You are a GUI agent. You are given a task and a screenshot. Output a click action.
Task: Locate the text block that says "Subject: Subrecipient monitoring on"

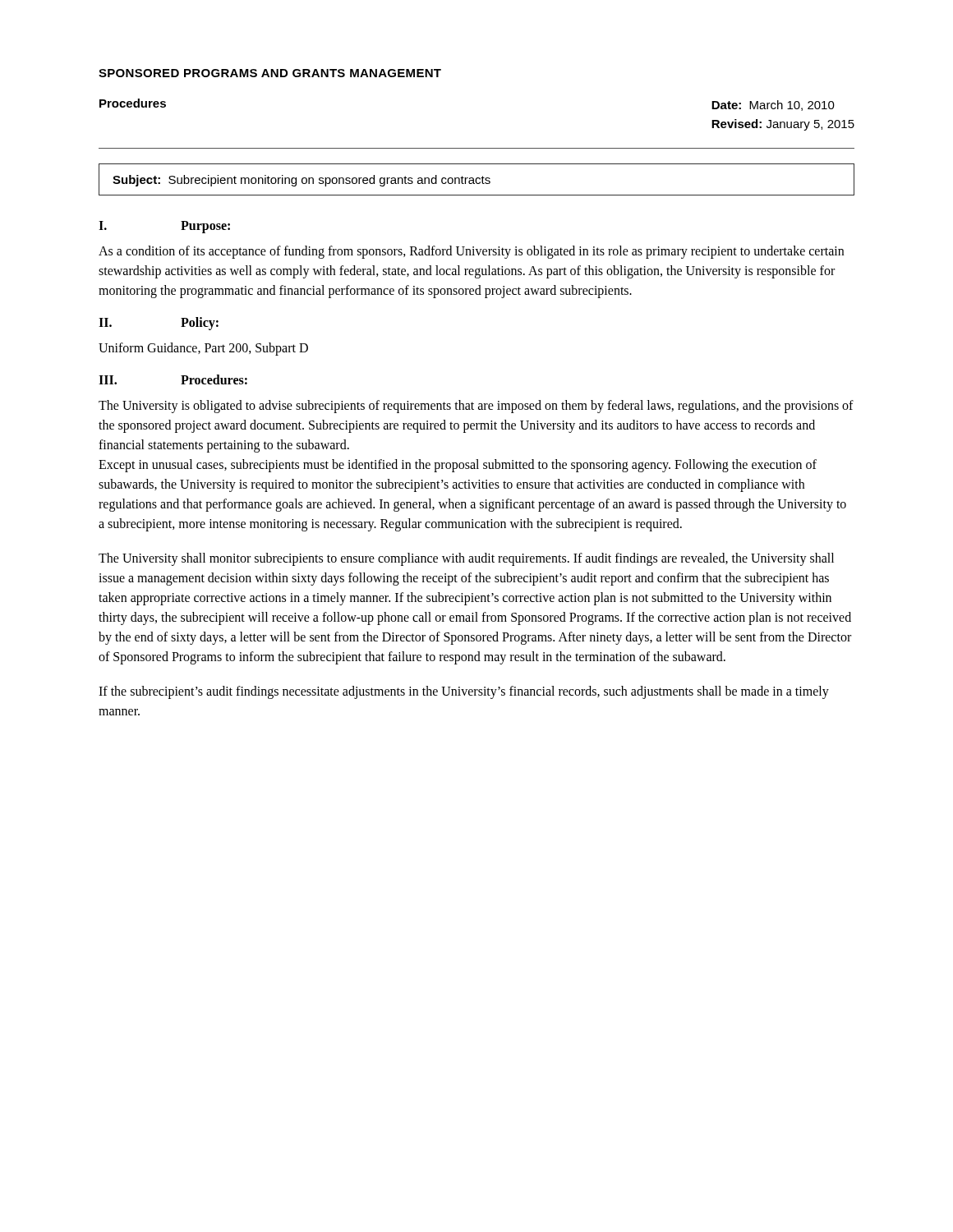click(x=302, y=179)
